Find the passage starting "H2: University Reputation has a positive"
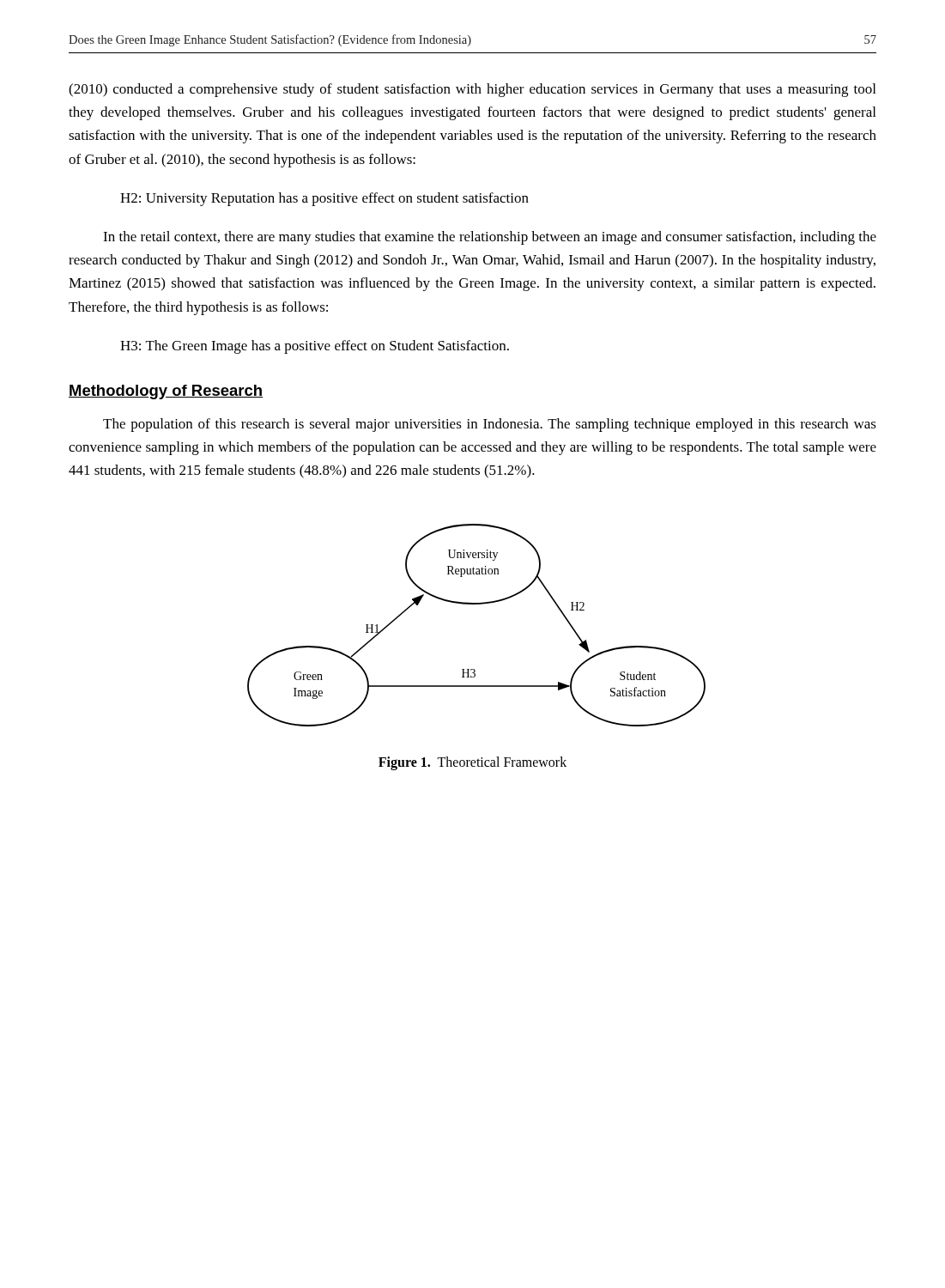 click(x=498, y=198)
